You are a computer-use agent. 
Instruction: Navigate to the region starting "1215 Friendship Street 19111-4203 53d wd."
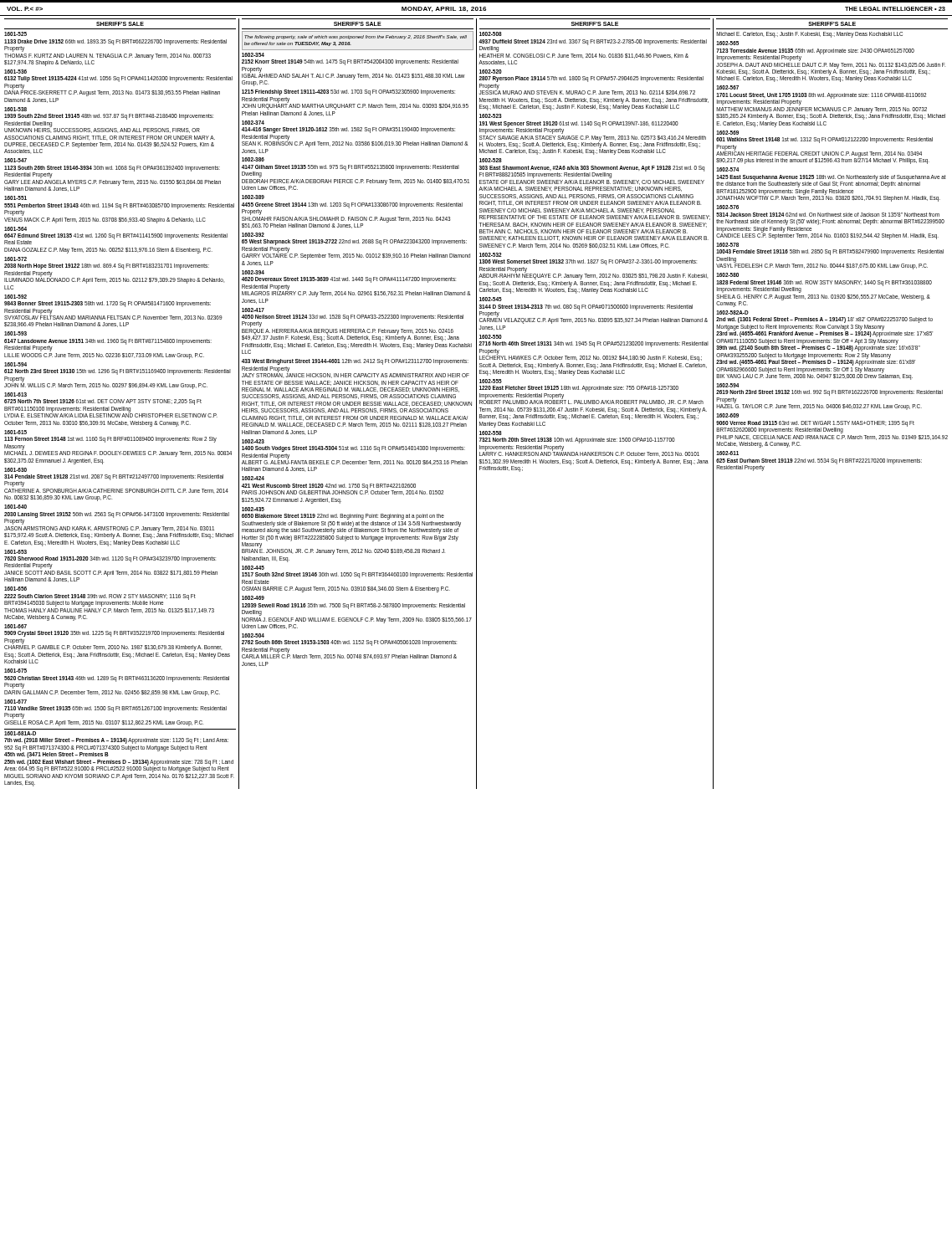(355, 103)
